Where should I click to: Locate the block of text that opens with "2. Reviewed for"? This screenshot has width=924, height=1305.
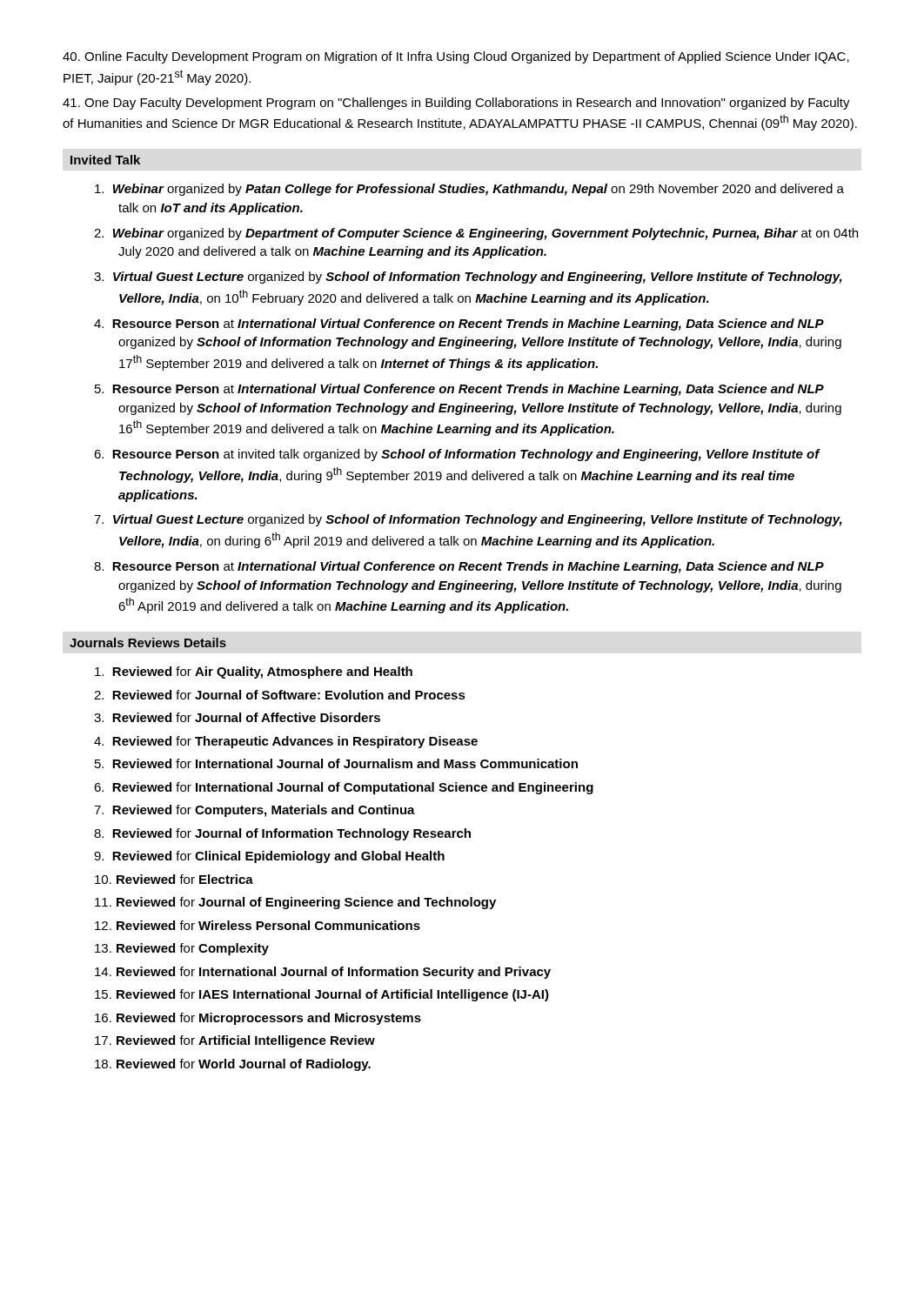pyautogui.click(x=280, y=694)
